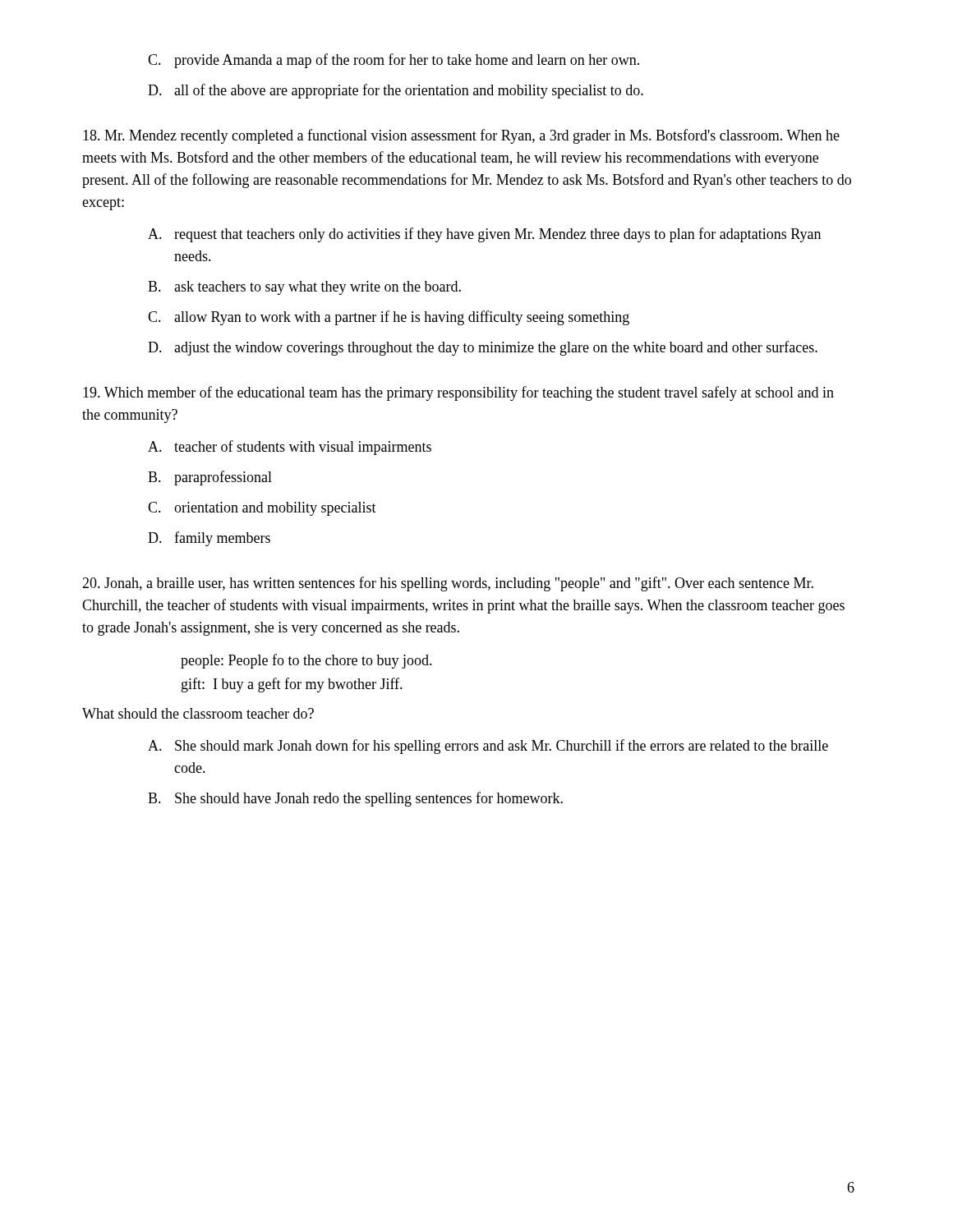
Task: Click the passage that begins "Which member of the educational team"
Action: point(458,404)
